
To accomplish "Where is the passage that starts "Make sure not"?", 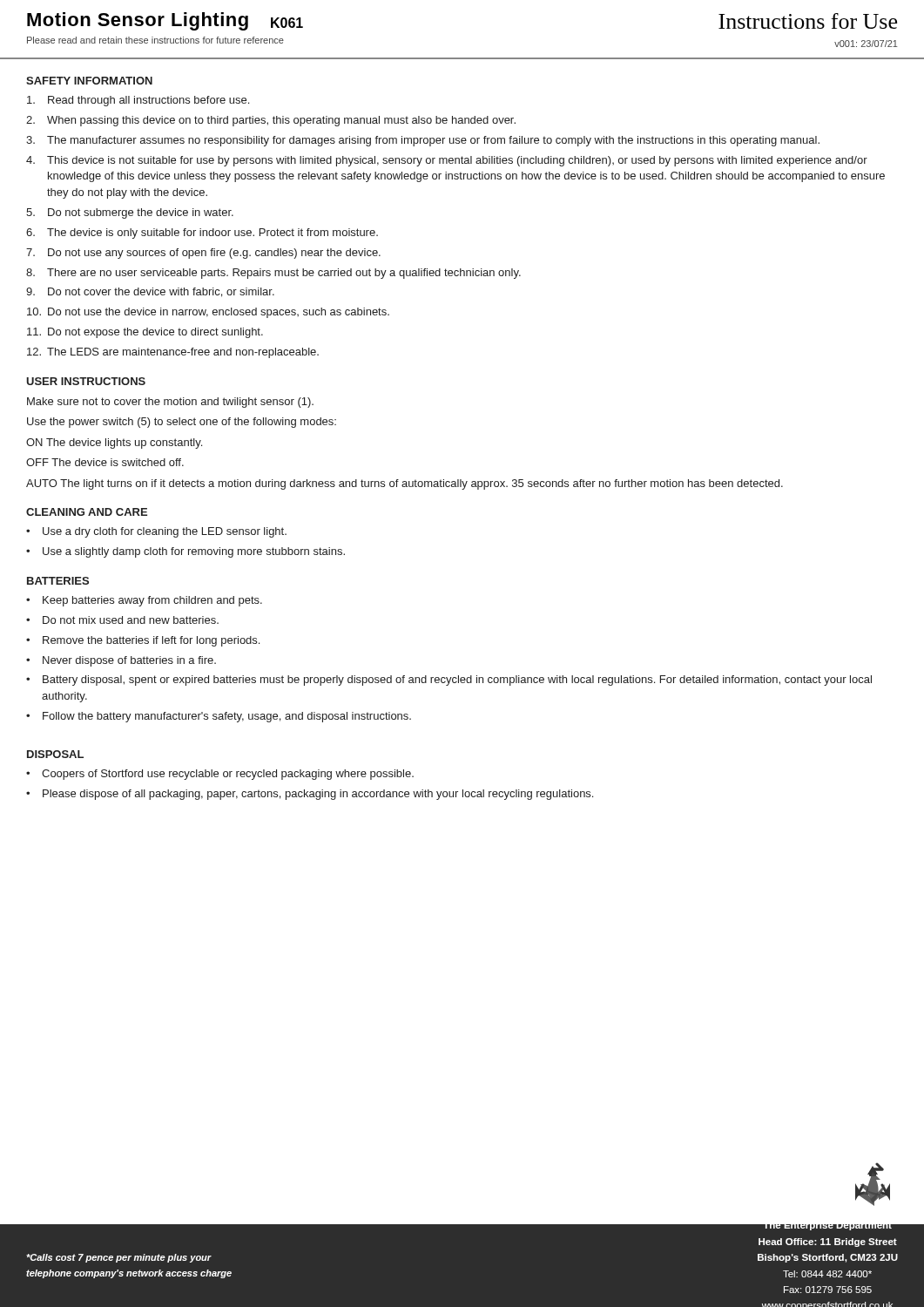I will 170,401.
